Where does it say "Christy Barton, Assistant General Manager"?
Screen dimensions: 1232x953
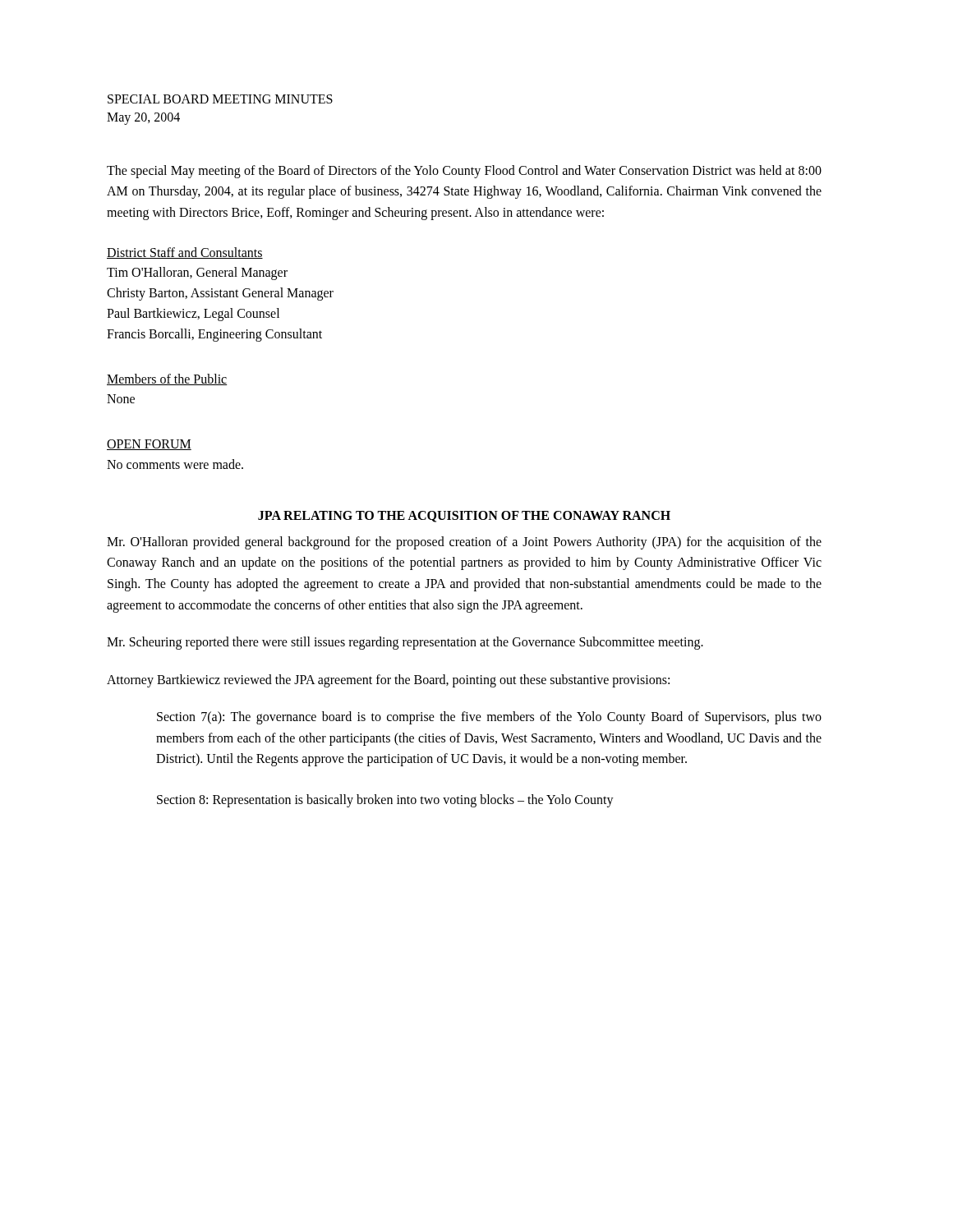tap(220, 293)
